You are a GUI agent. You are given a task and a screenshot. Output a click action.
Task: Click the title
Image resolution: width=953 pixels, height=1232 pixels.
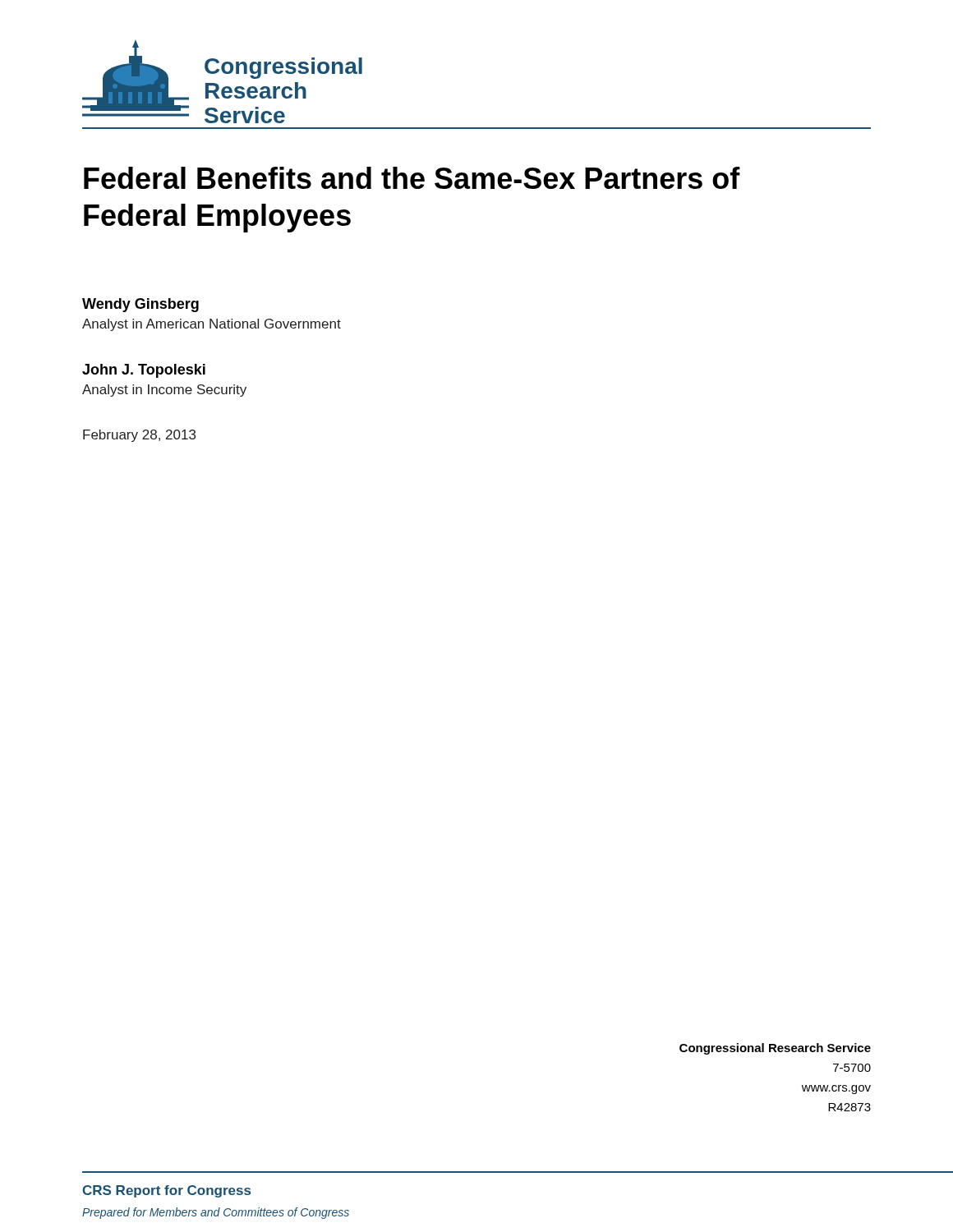[x=476, y=197]
